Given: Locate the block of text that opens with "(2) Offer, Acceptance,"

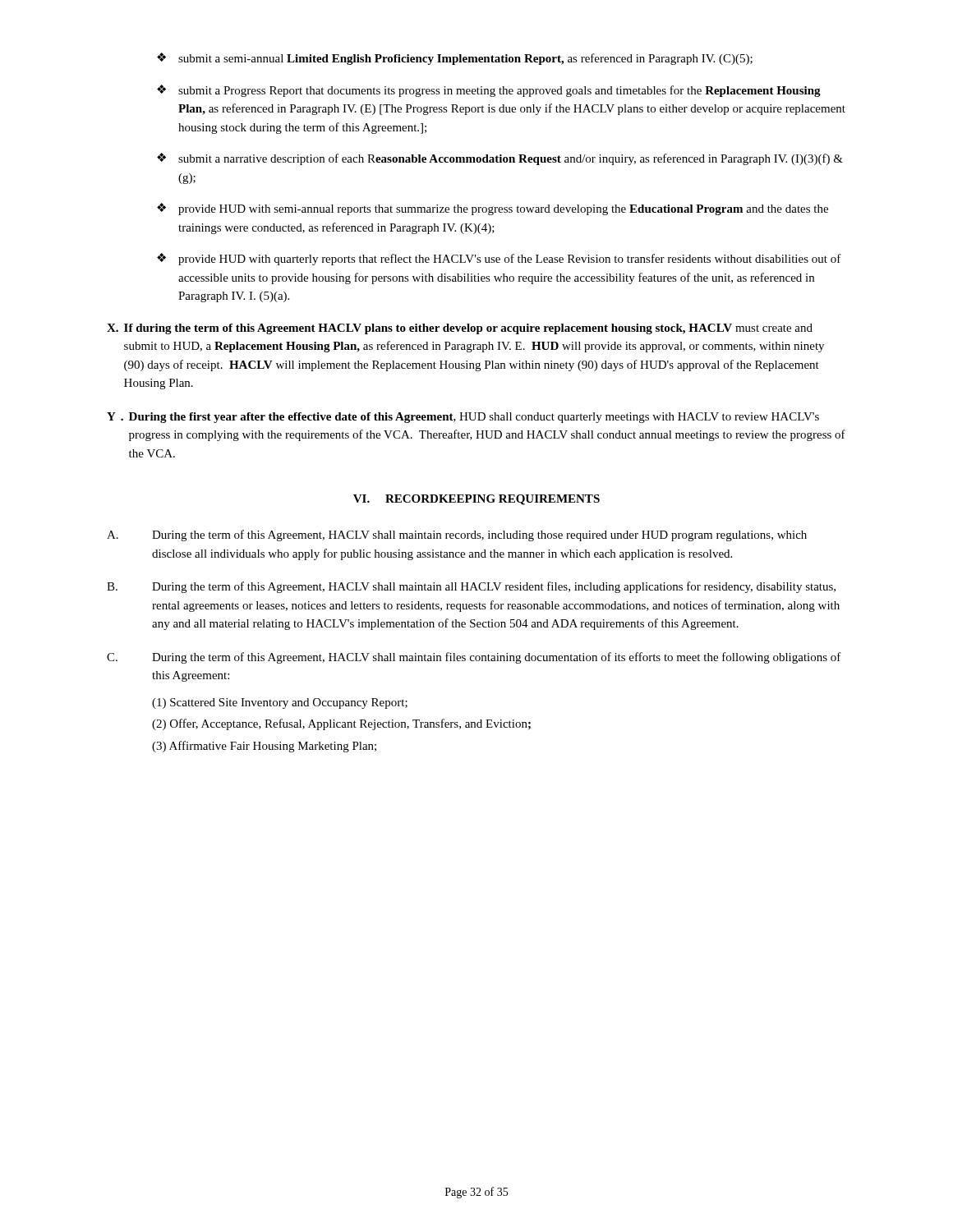Looking at the screenshot, I should (342, 724).
